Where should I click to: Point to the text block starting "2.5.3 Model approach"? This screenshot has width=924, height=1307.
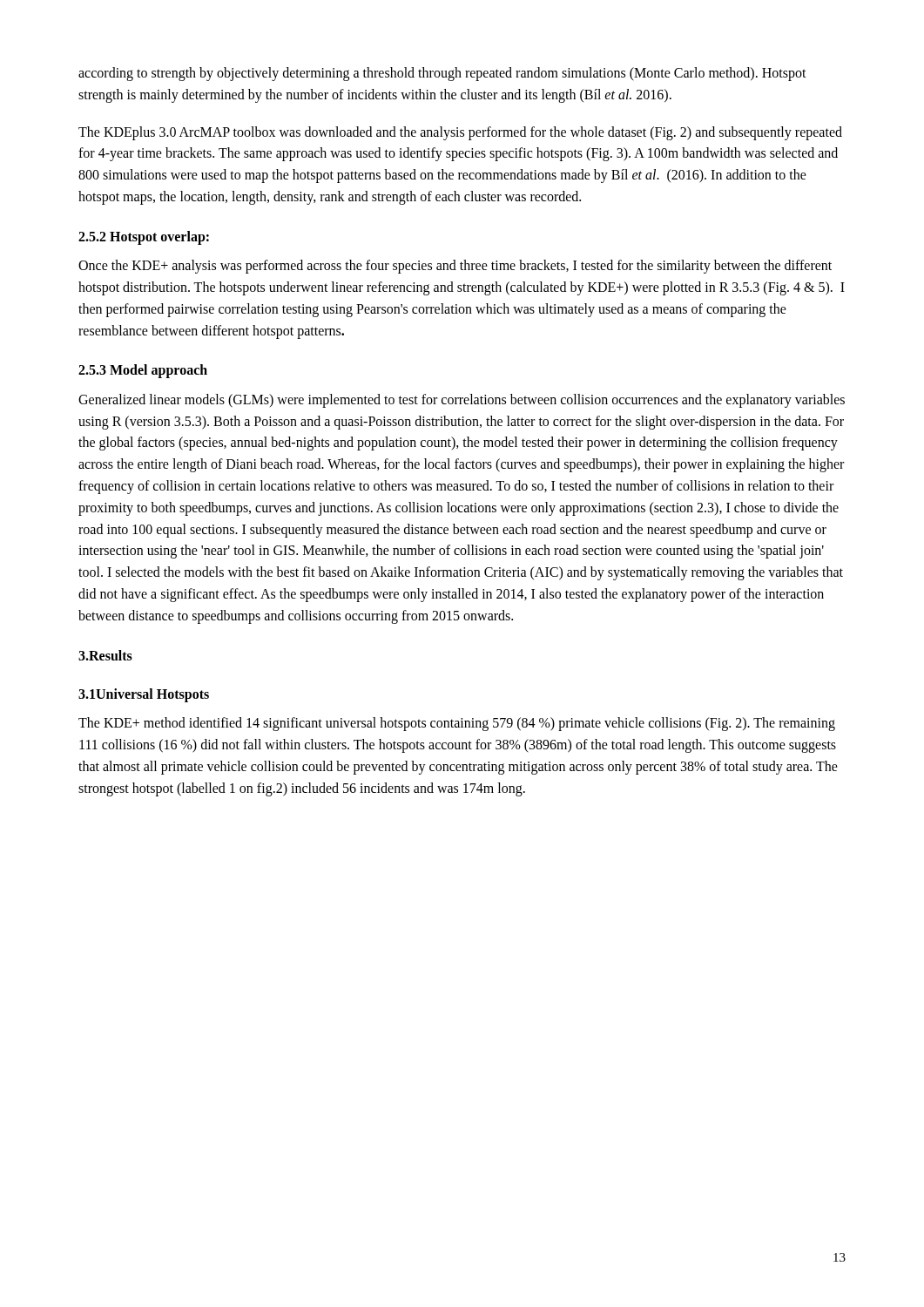(x=143, y=370)
